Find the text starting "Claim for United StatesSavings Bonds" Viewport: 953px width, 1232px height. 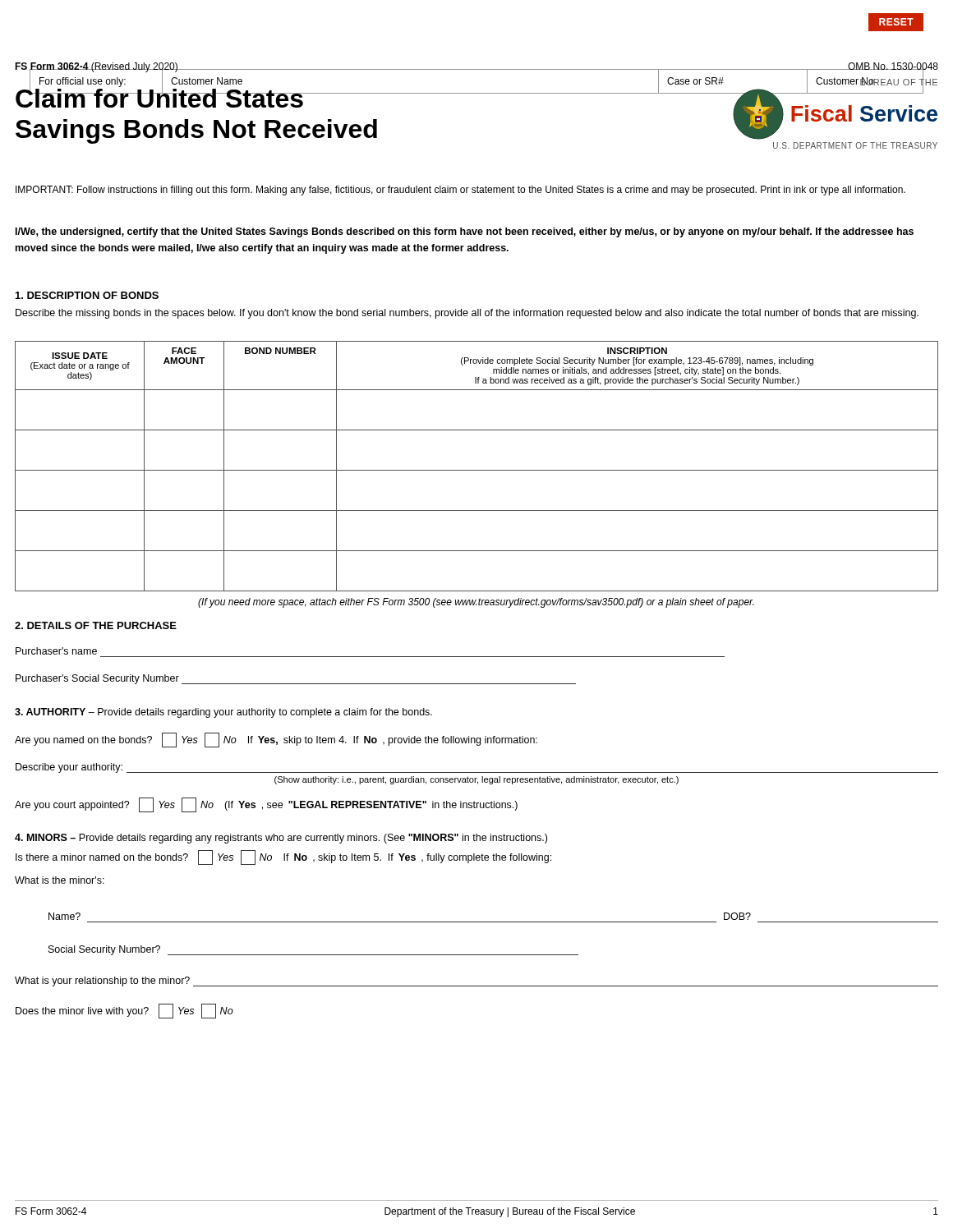point(374,114)
